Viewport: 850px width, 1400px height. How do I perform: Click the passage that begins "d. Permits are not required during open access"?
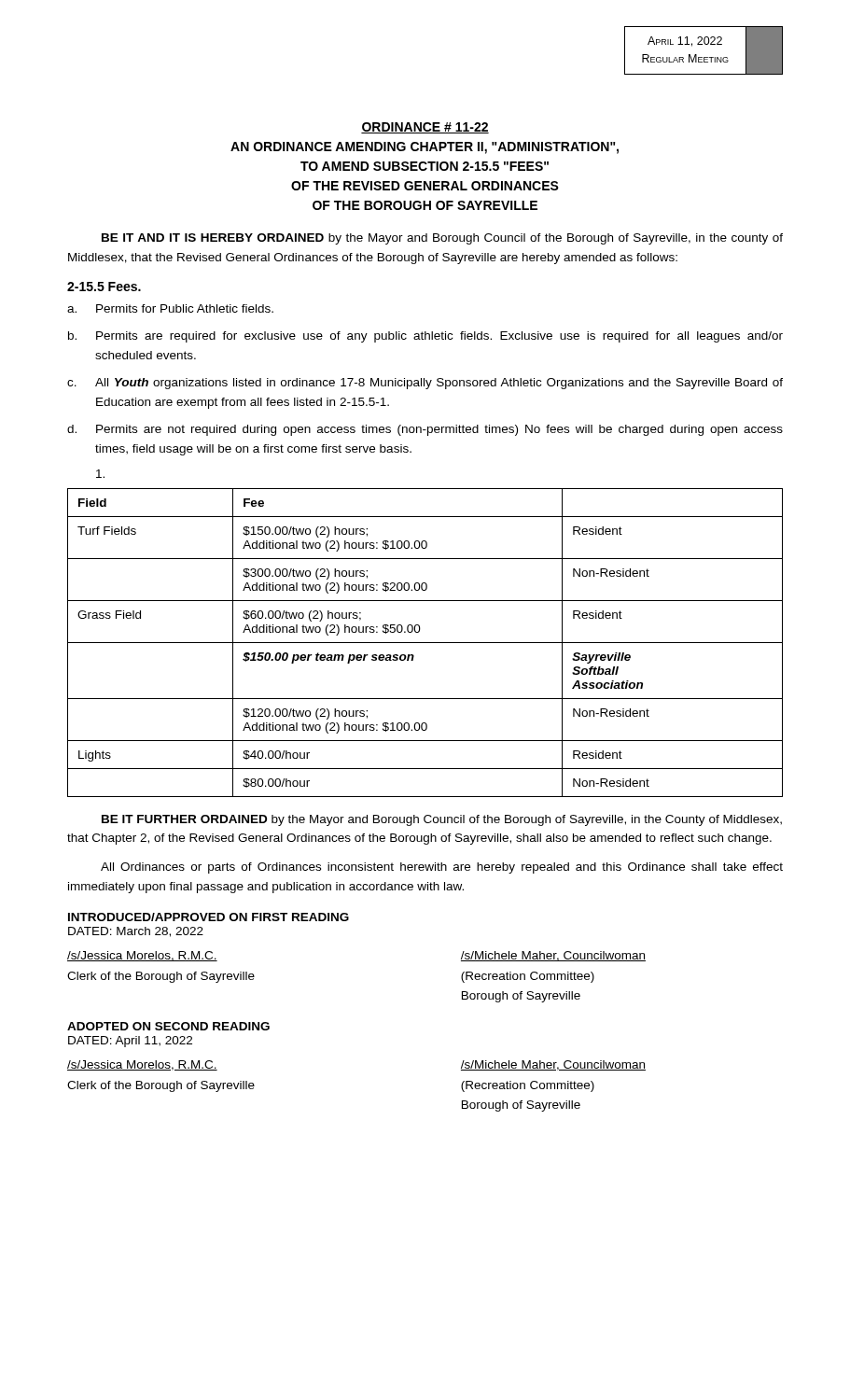(x=425, y=439)
